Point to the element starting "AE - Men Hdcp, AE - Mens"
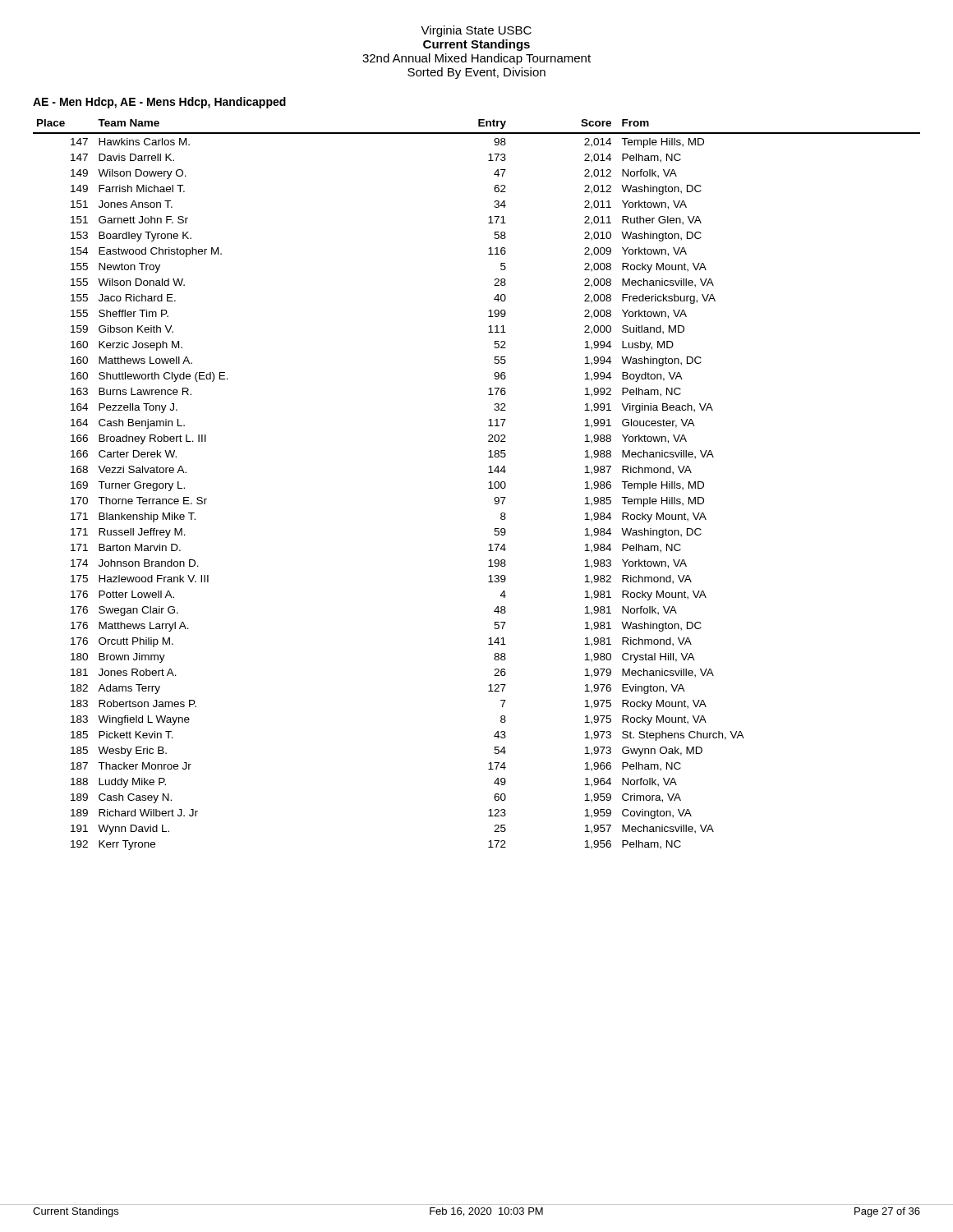Viewport: 953px width, 1232px height. click(x=159, y=103)
